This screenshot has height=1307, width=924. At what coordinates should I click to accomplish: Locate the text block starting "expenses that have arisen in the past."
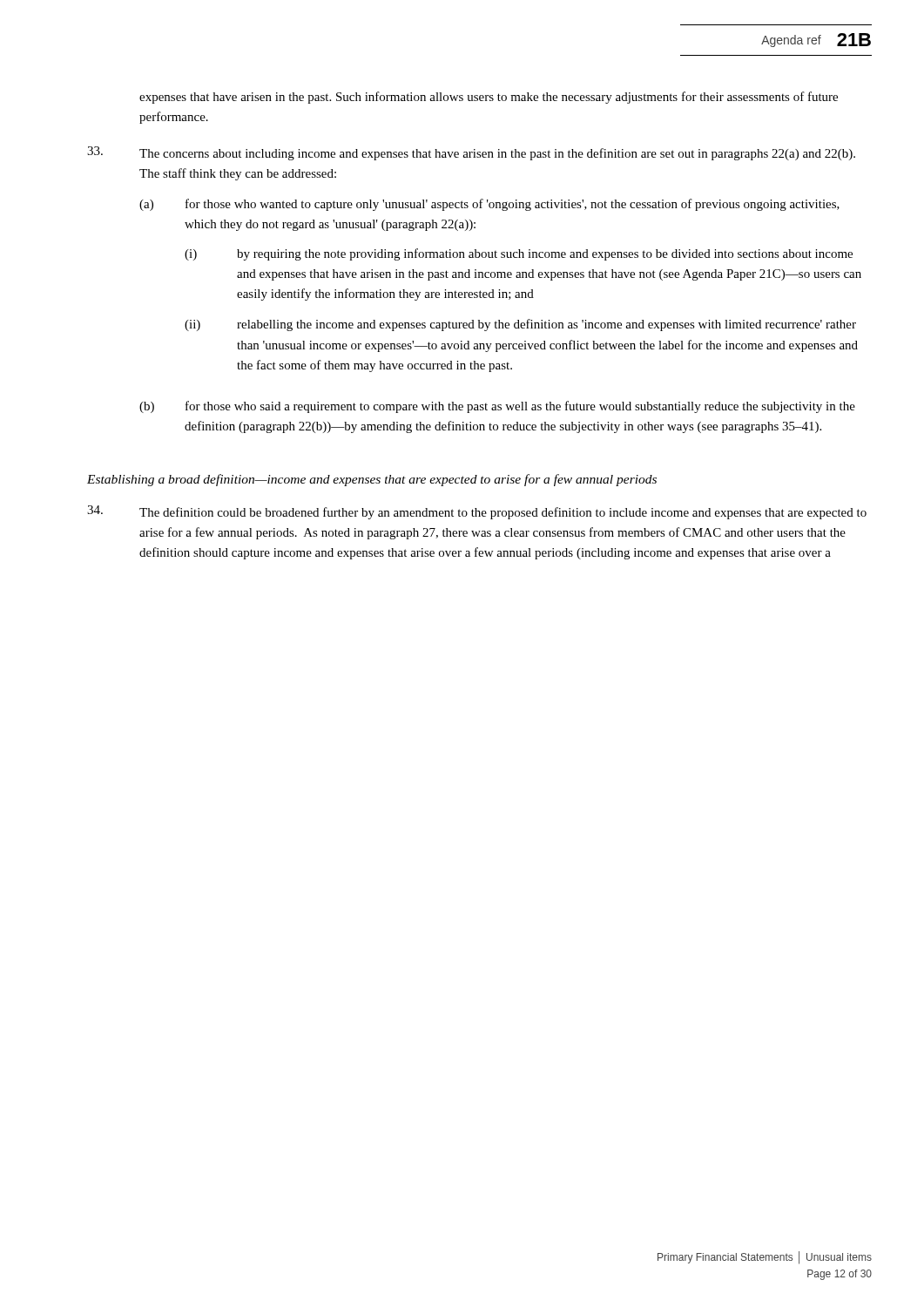pos(489,107)
